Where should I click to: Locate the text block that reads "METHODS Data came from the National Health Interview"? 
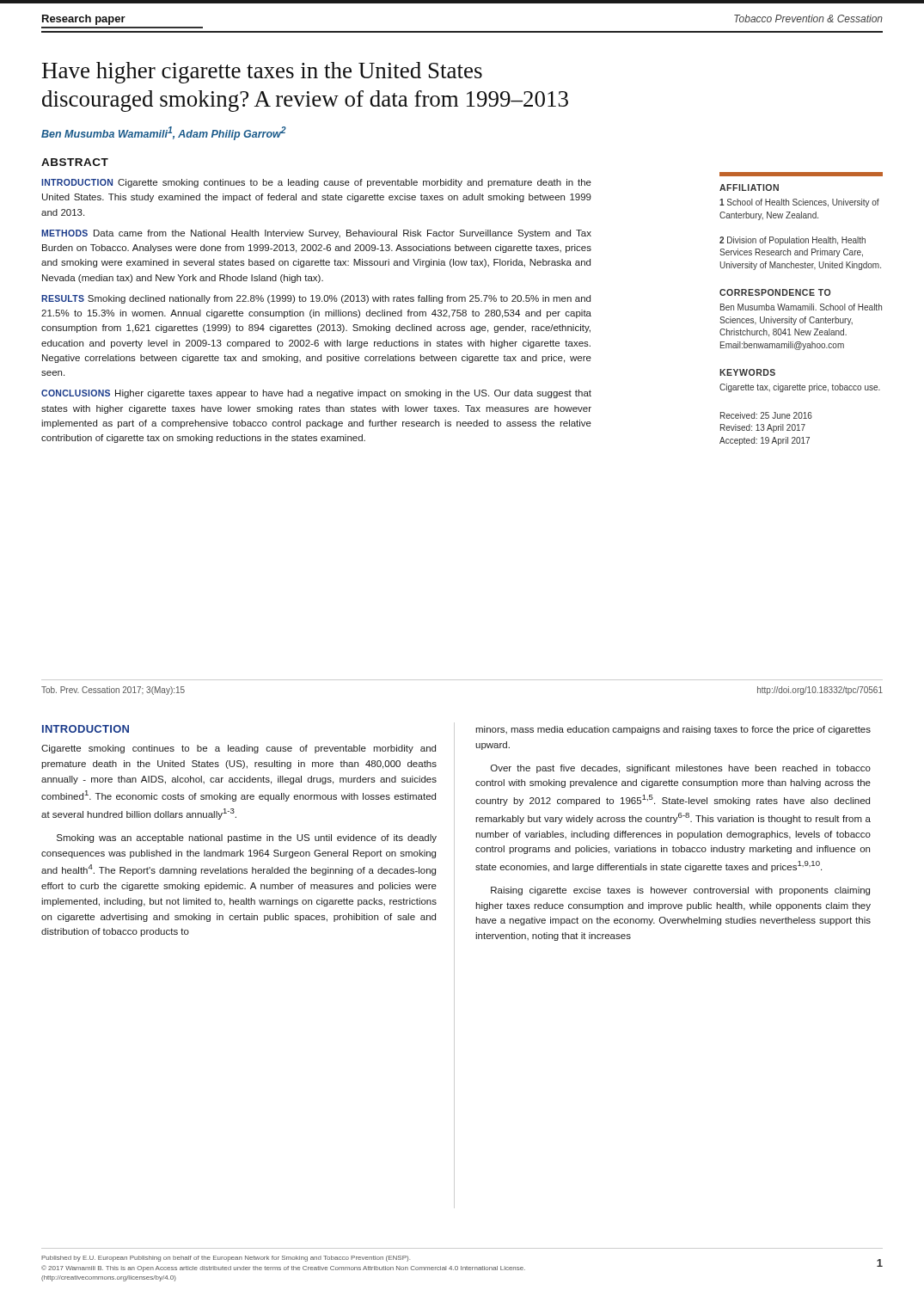[x=316, y=255]
